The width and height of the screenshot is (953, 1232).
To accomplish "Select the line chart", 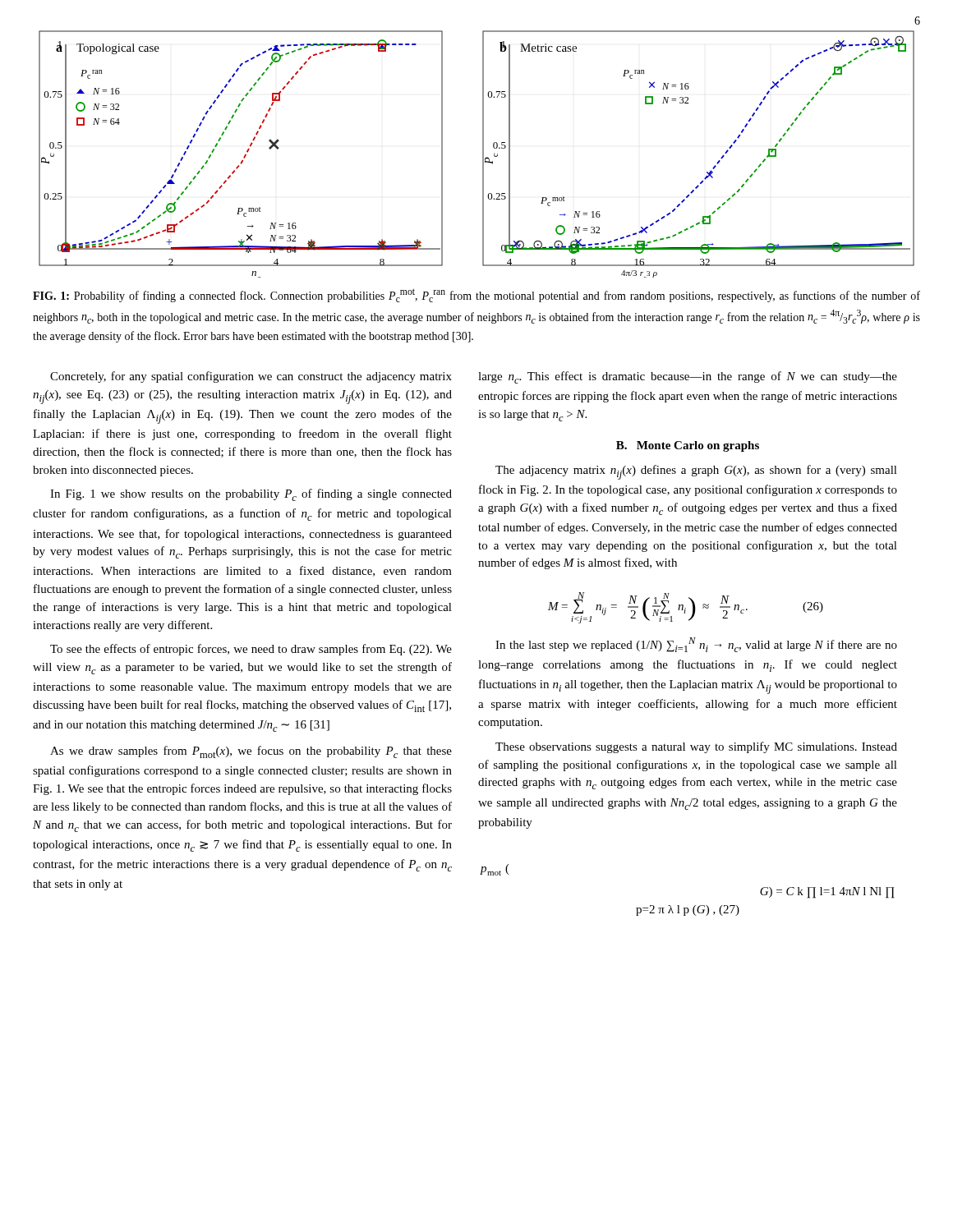I will click(476, 150).
